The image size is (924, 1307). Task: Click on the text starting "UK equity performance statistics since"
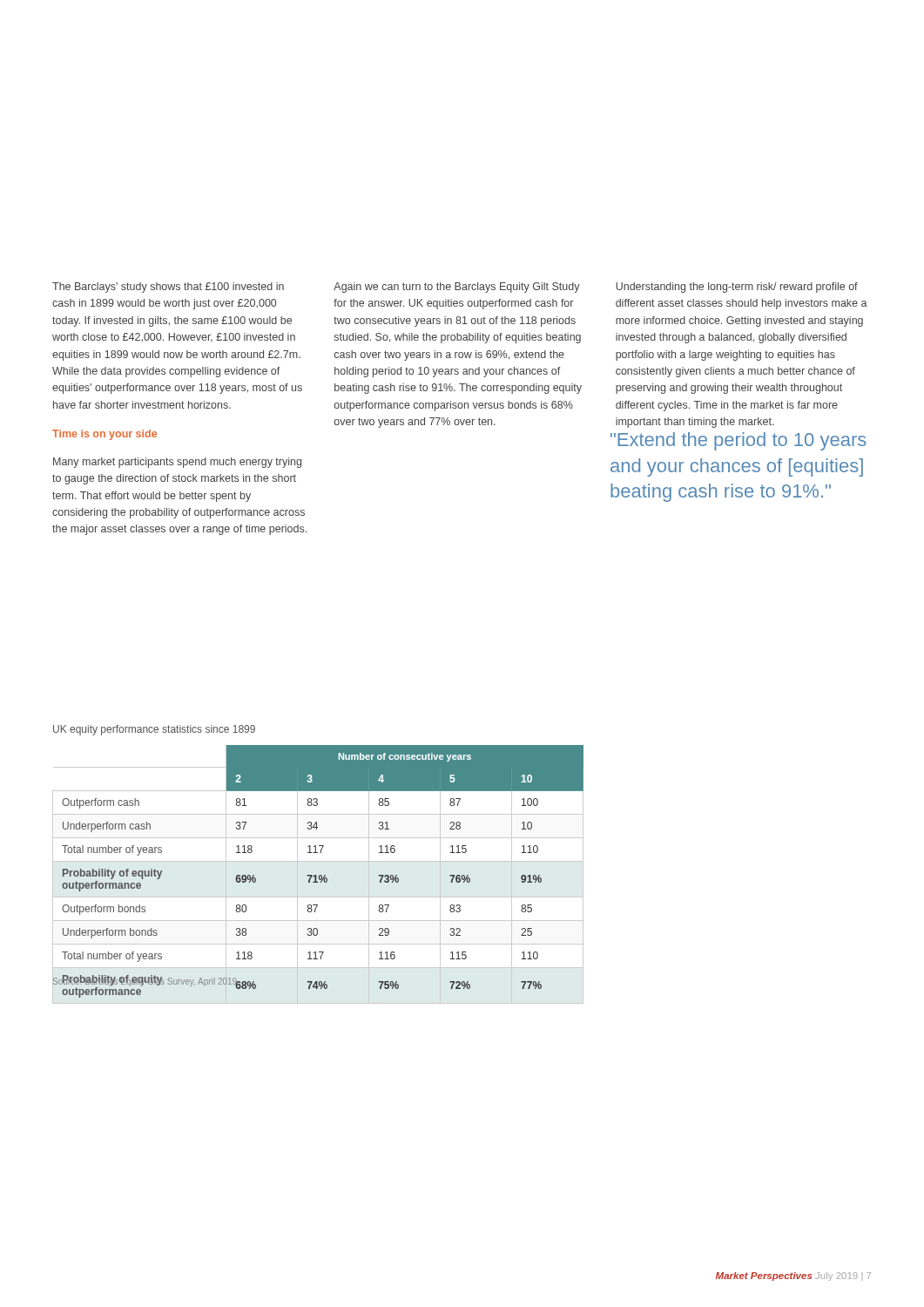(154, 729)
